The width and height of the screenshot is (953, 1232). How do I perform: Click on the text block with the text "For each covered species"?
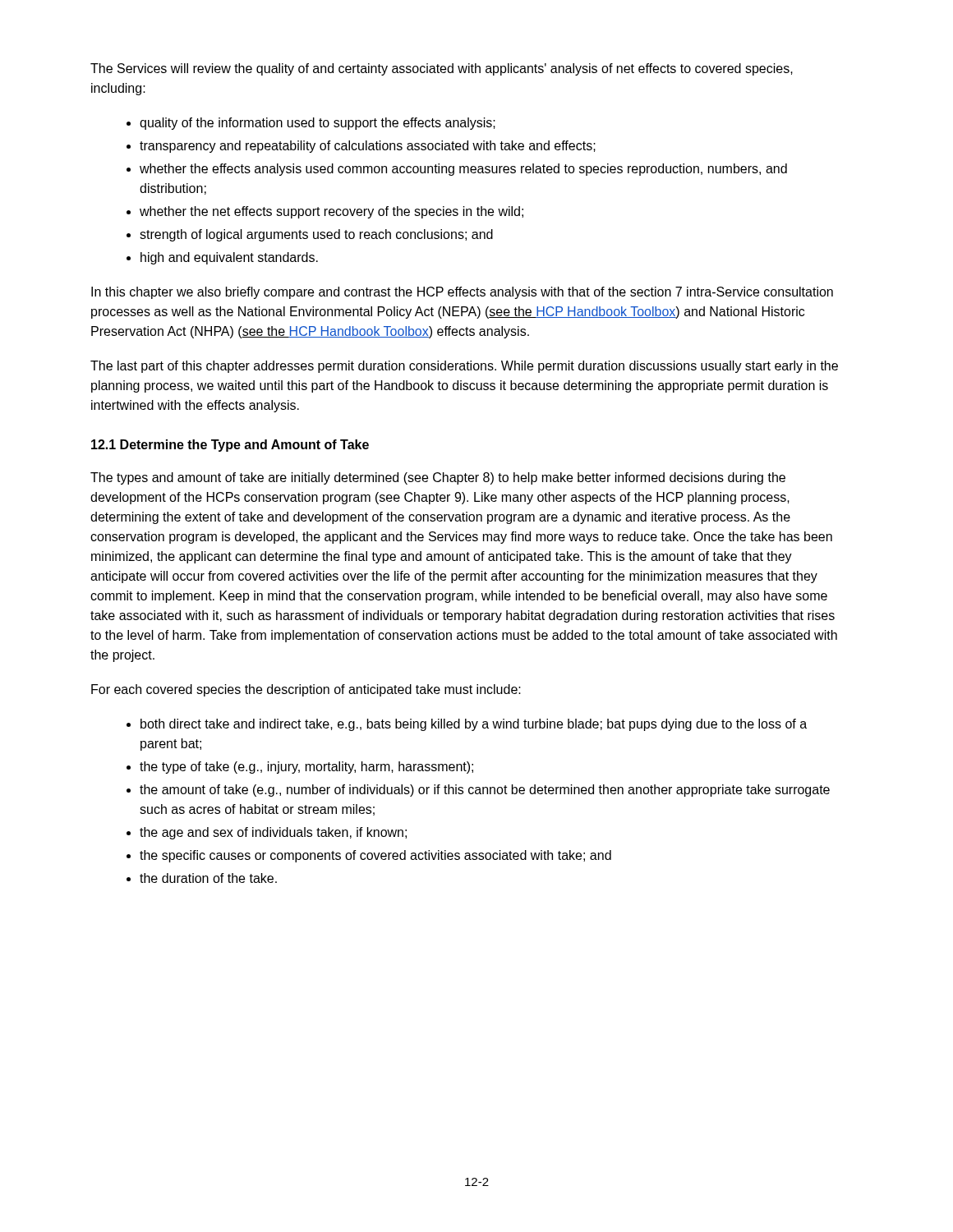[x=306, y=689]
